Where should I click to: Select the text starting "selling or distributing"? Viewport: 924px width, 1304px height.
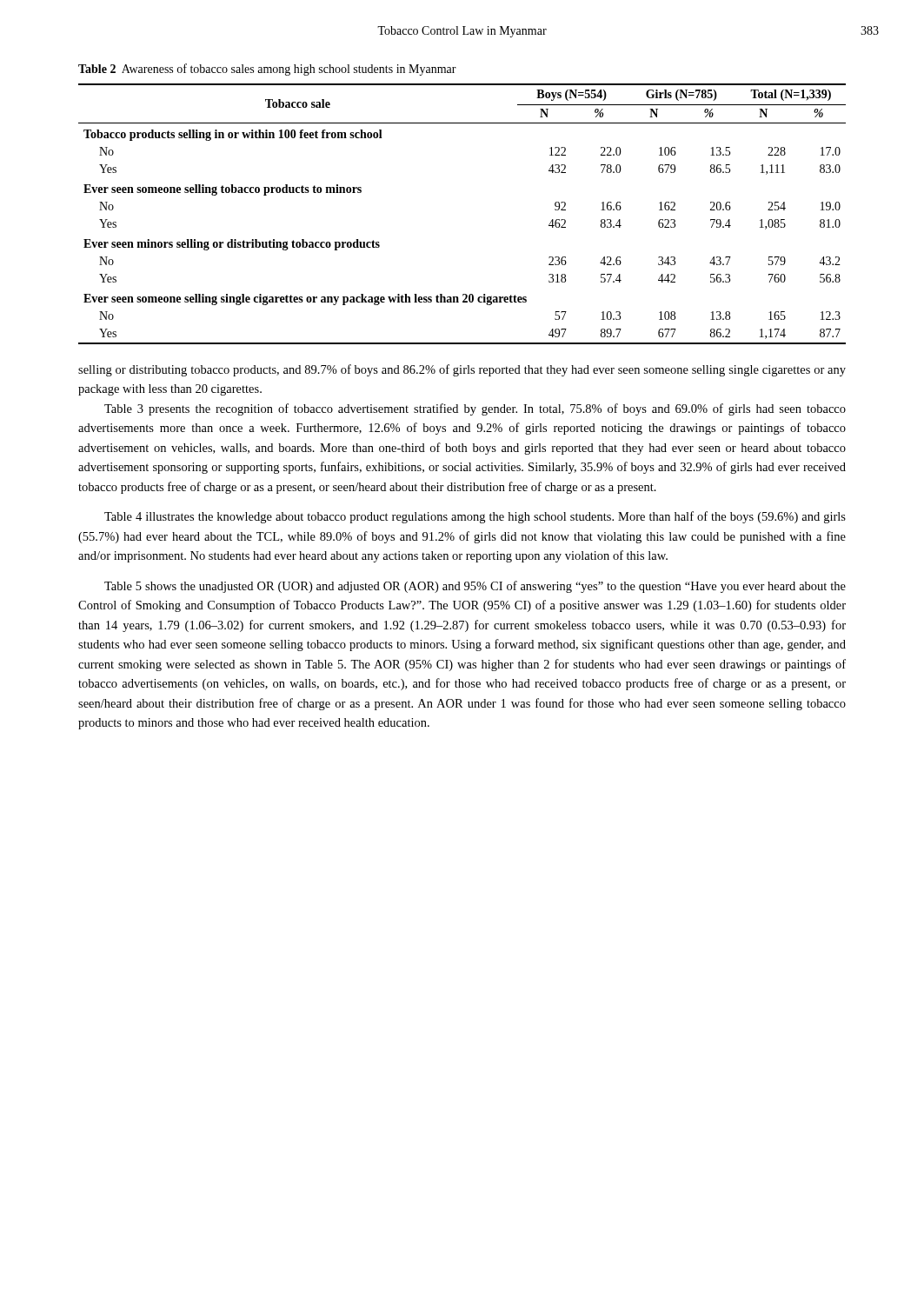pos(462,379)
